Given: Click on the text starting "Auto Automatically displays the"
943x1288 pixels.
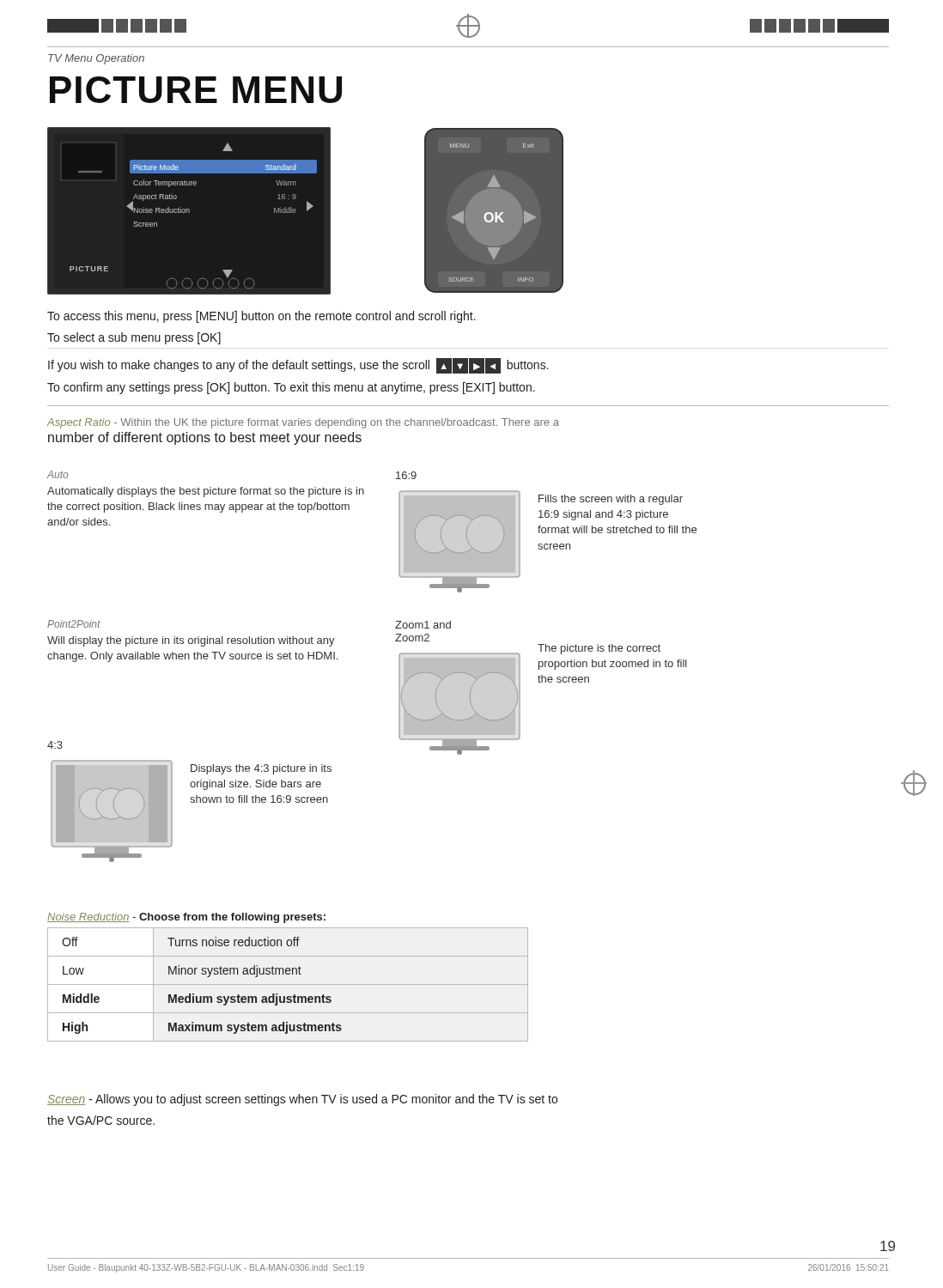Looking at the screenshot, I should point(210,500).
